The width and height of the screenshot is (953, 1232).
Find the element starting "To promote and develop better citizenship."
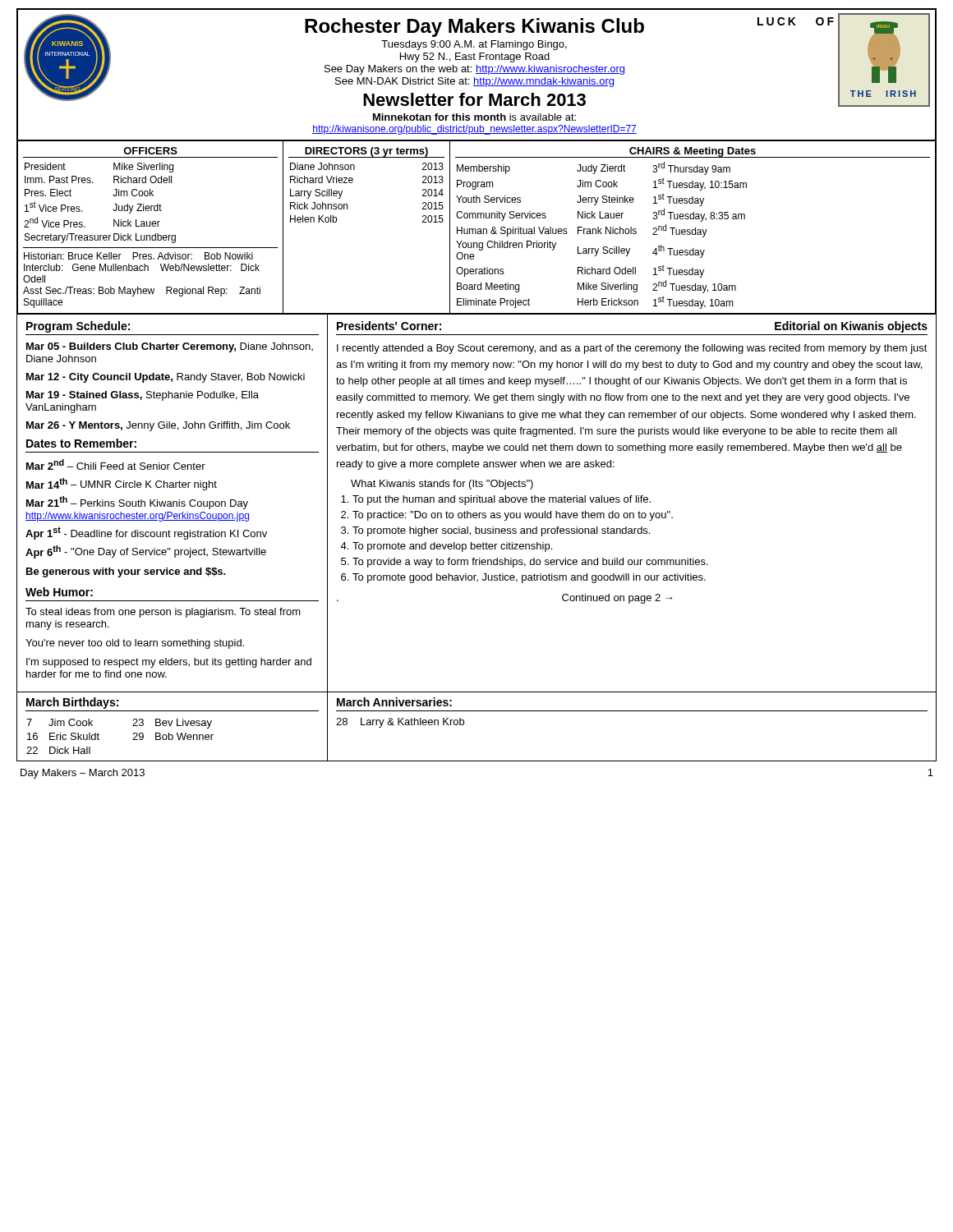pos(452,547)
